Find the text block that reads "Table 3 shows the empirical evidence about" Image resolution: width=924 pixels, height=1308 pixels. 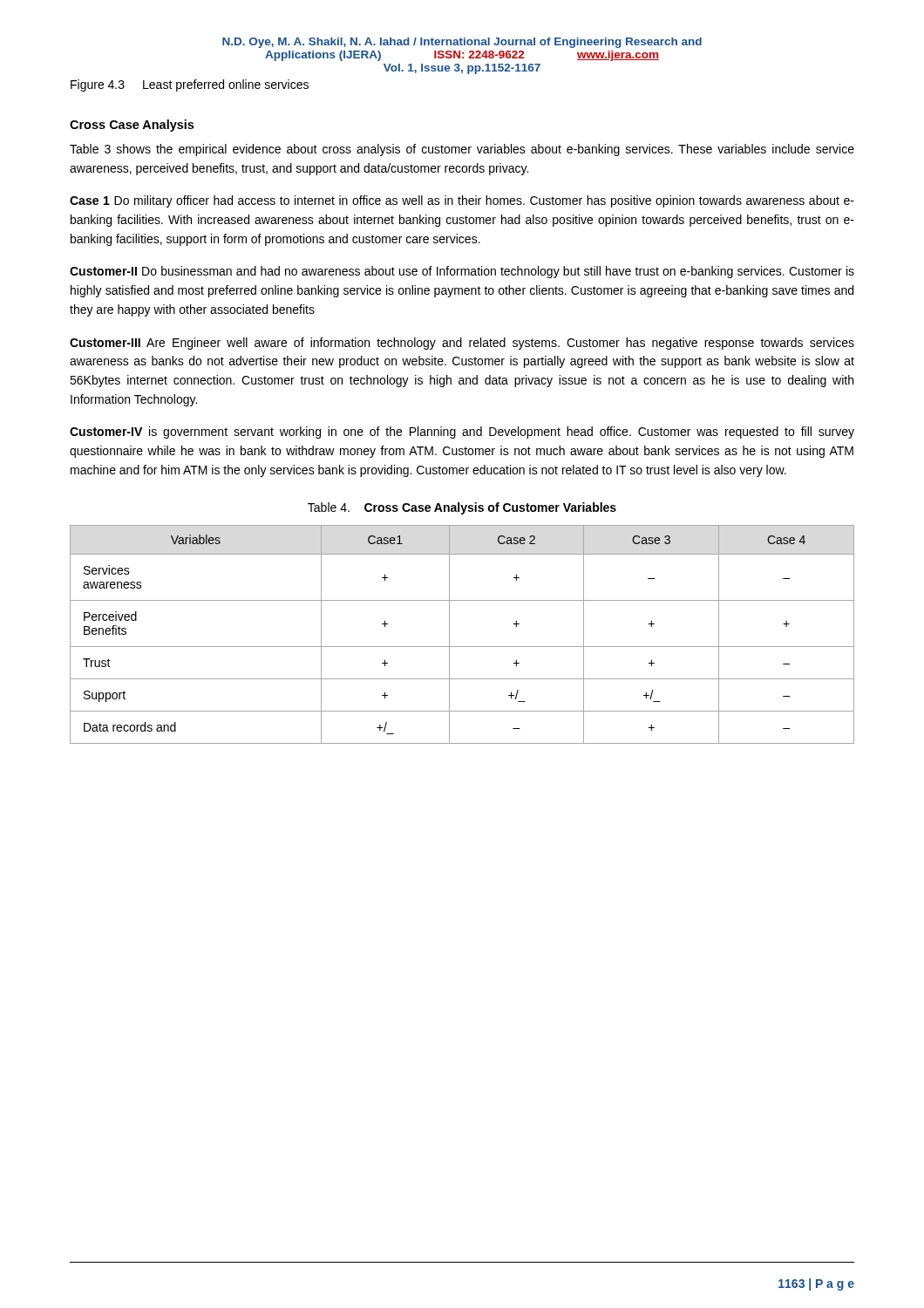point(462,159)
